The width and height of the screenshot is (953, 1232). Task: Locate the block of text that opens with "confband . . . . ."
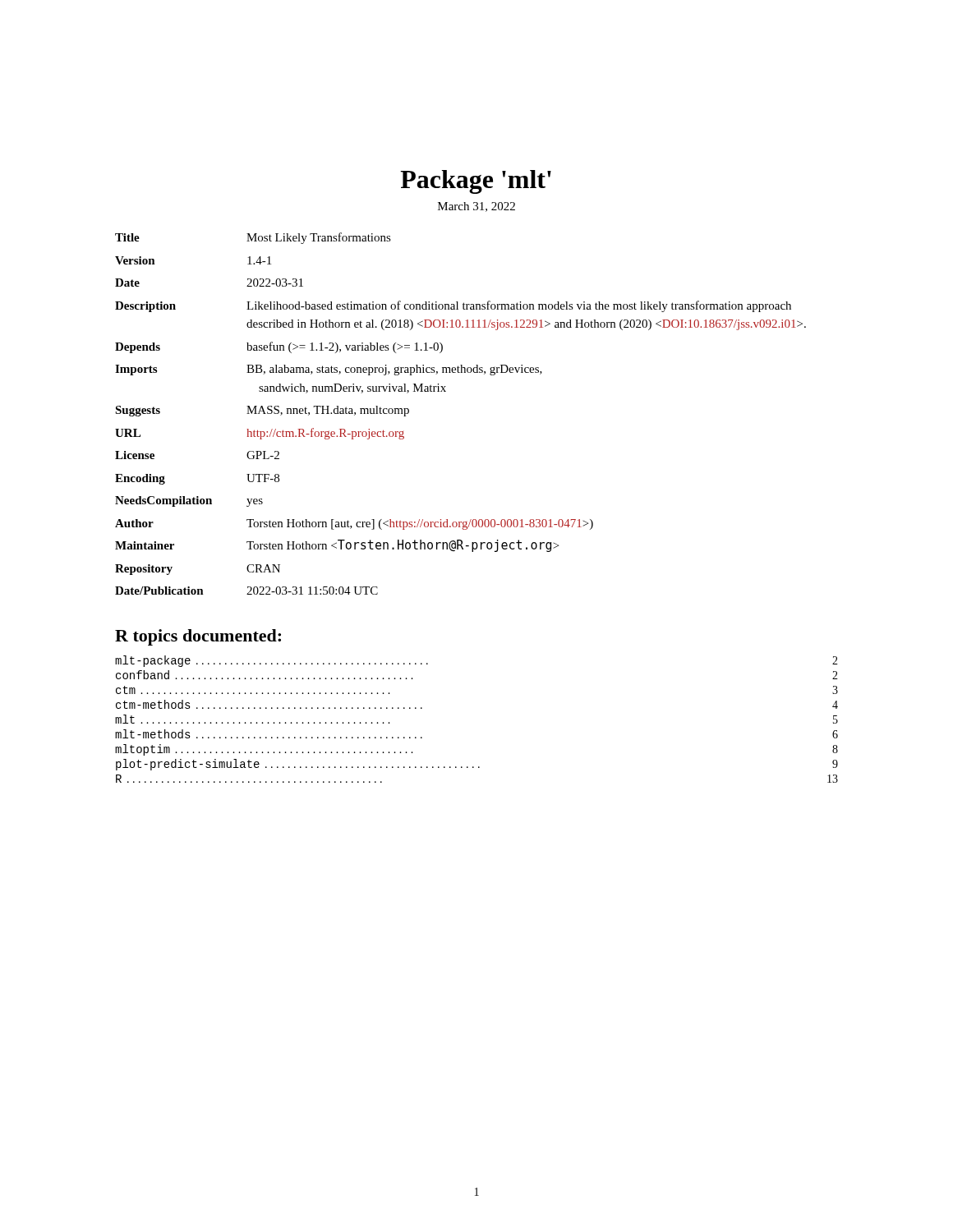click(139, 675)
